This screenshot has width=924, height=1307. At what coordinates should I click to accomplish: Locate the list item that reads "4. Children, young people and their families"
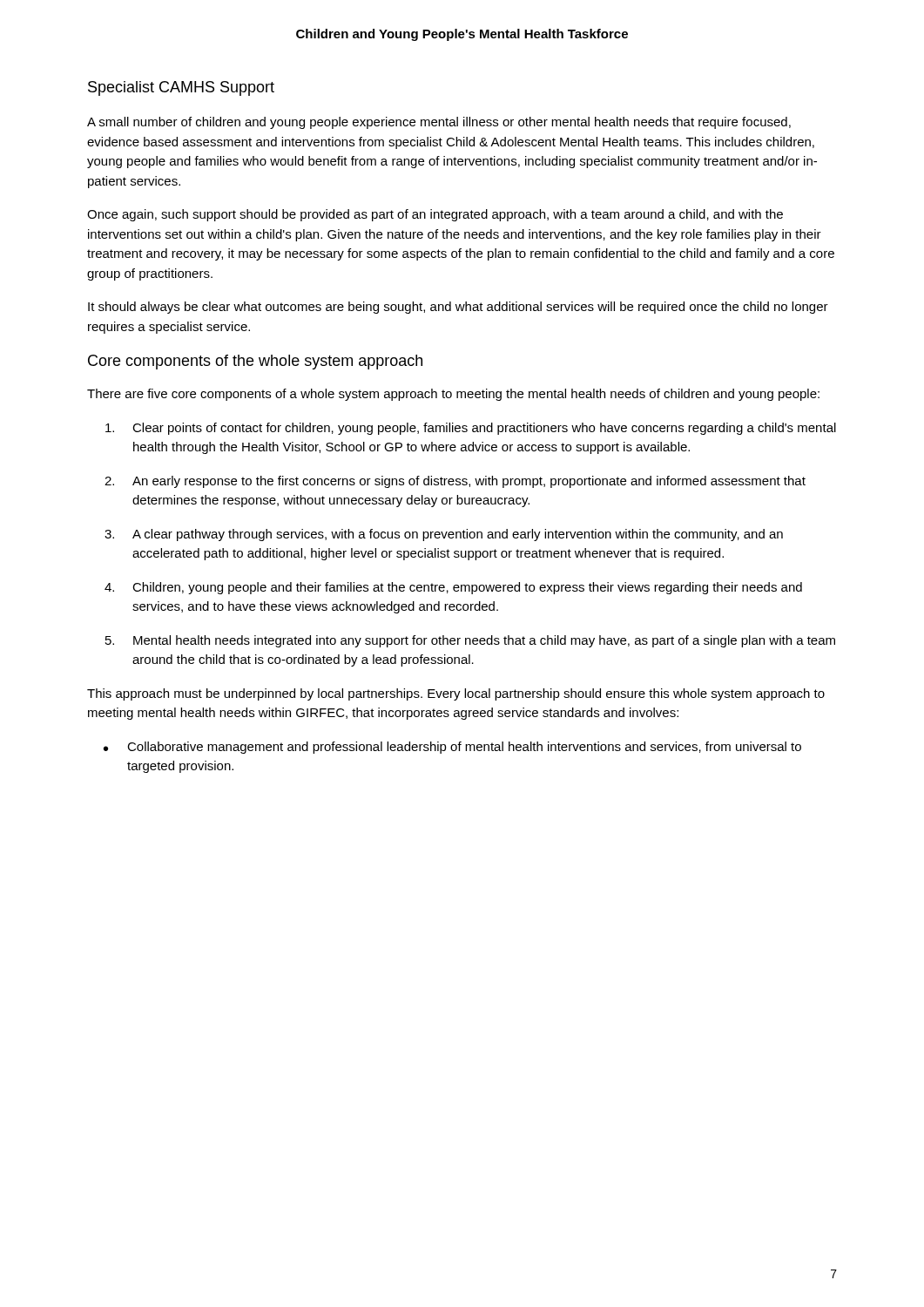(462, 597)
